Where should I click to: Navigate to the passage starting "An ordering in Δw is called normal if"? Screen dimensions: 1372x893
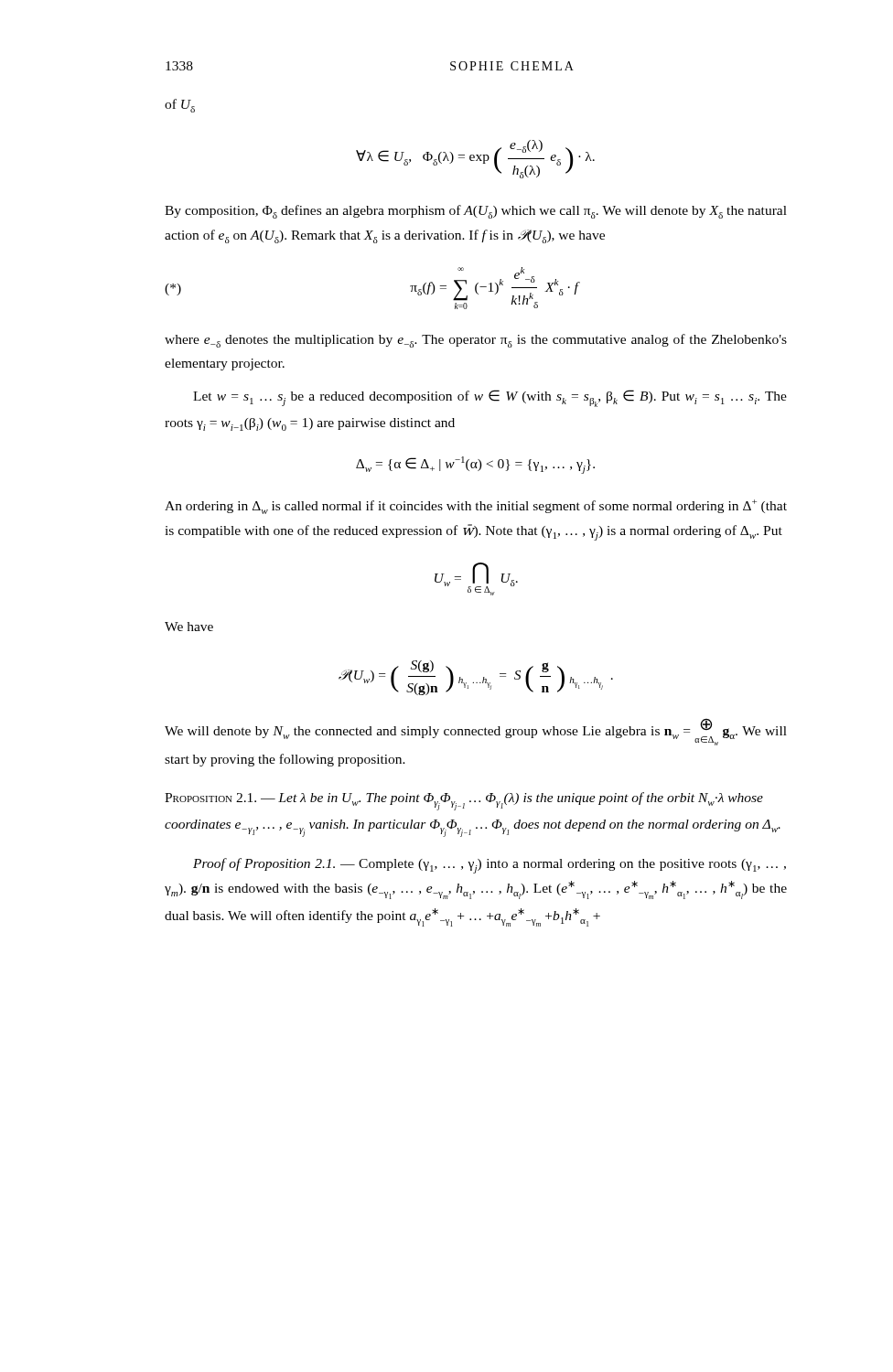(x=476, y=518)
